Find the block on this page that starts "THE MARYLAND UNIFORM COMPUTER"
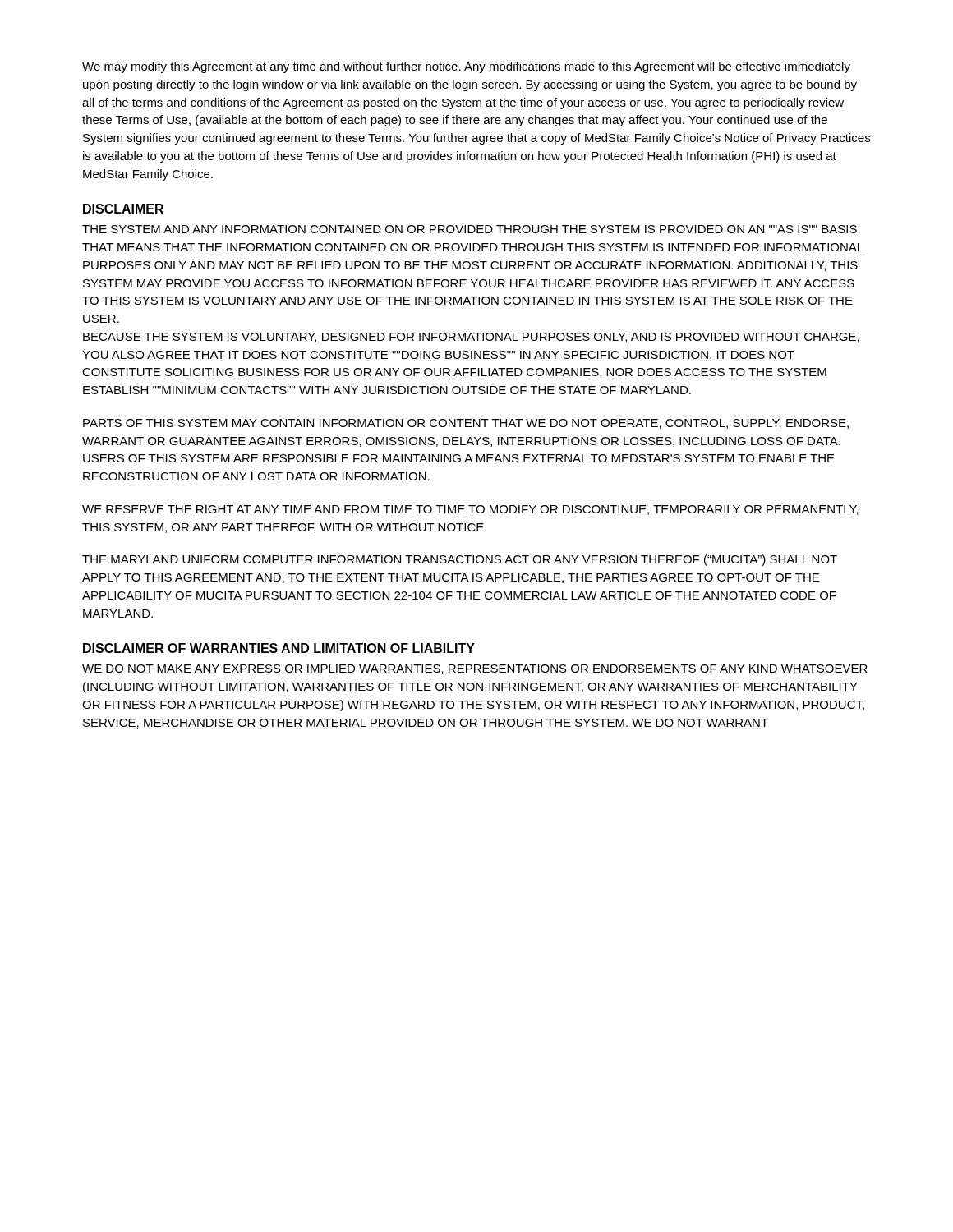 click(460, 586)
